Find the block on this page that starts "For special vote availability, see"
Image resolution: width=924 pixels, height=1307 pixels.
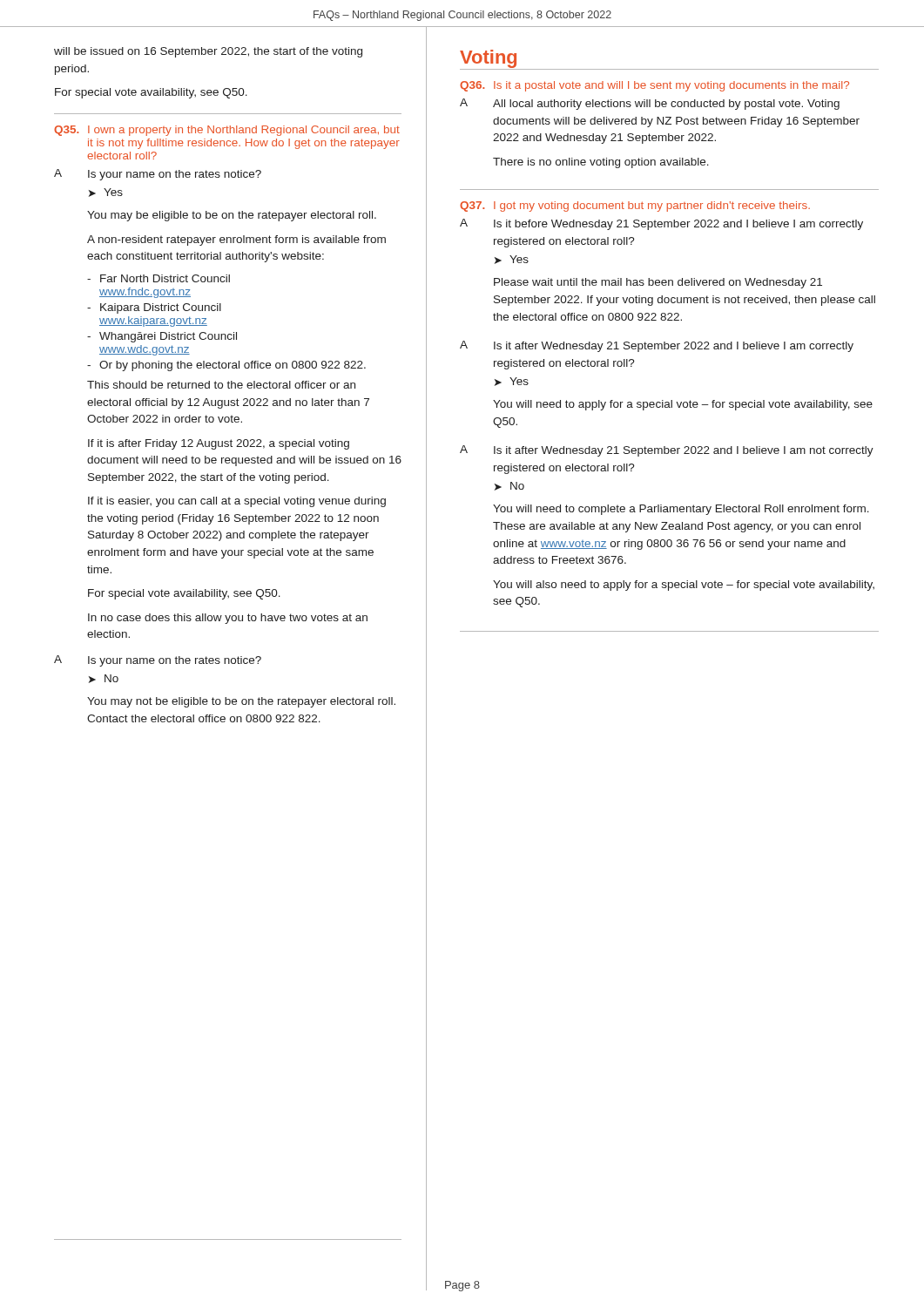[151, 92]
